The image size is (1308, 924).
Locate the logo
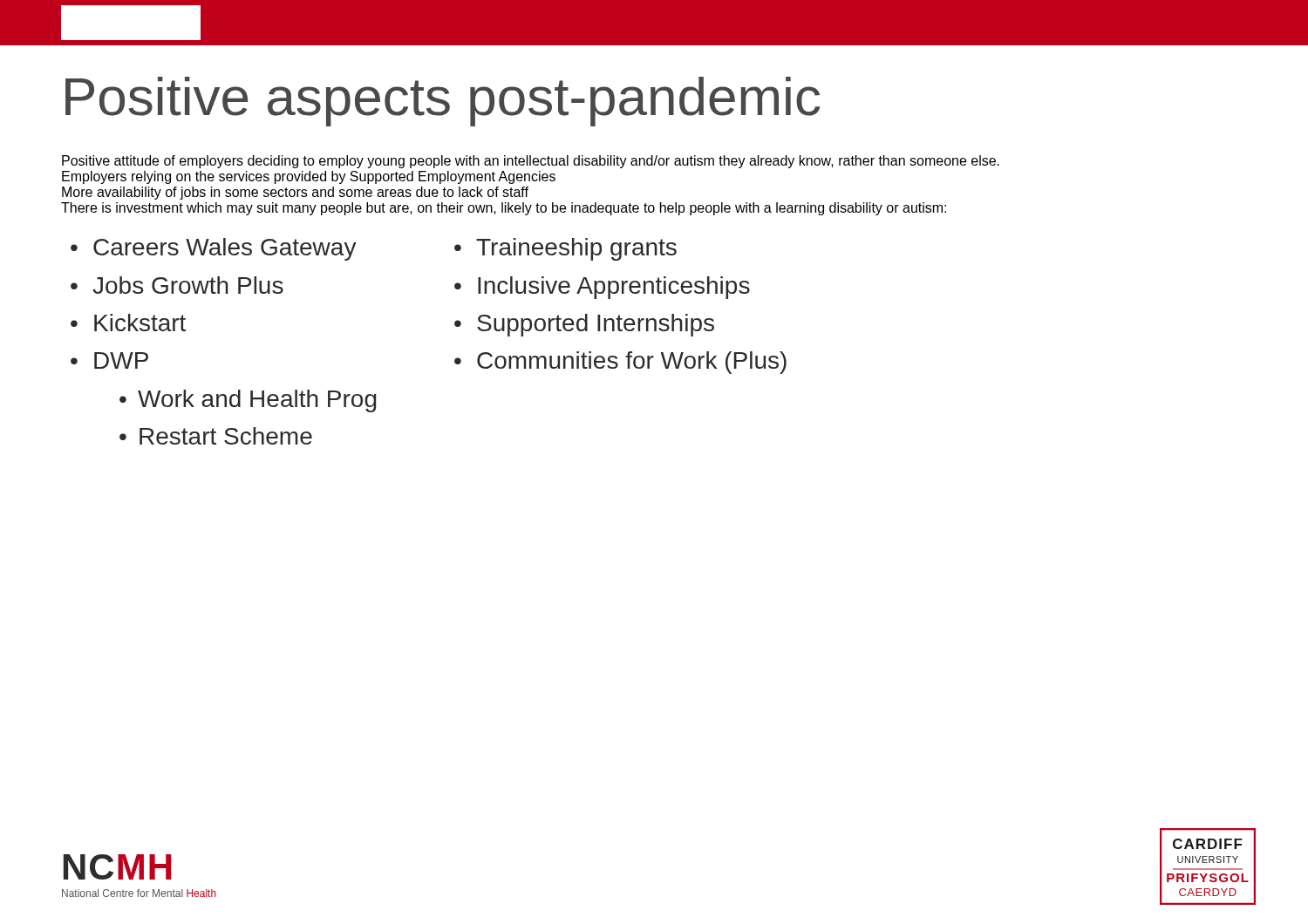tap(1208, 867)
